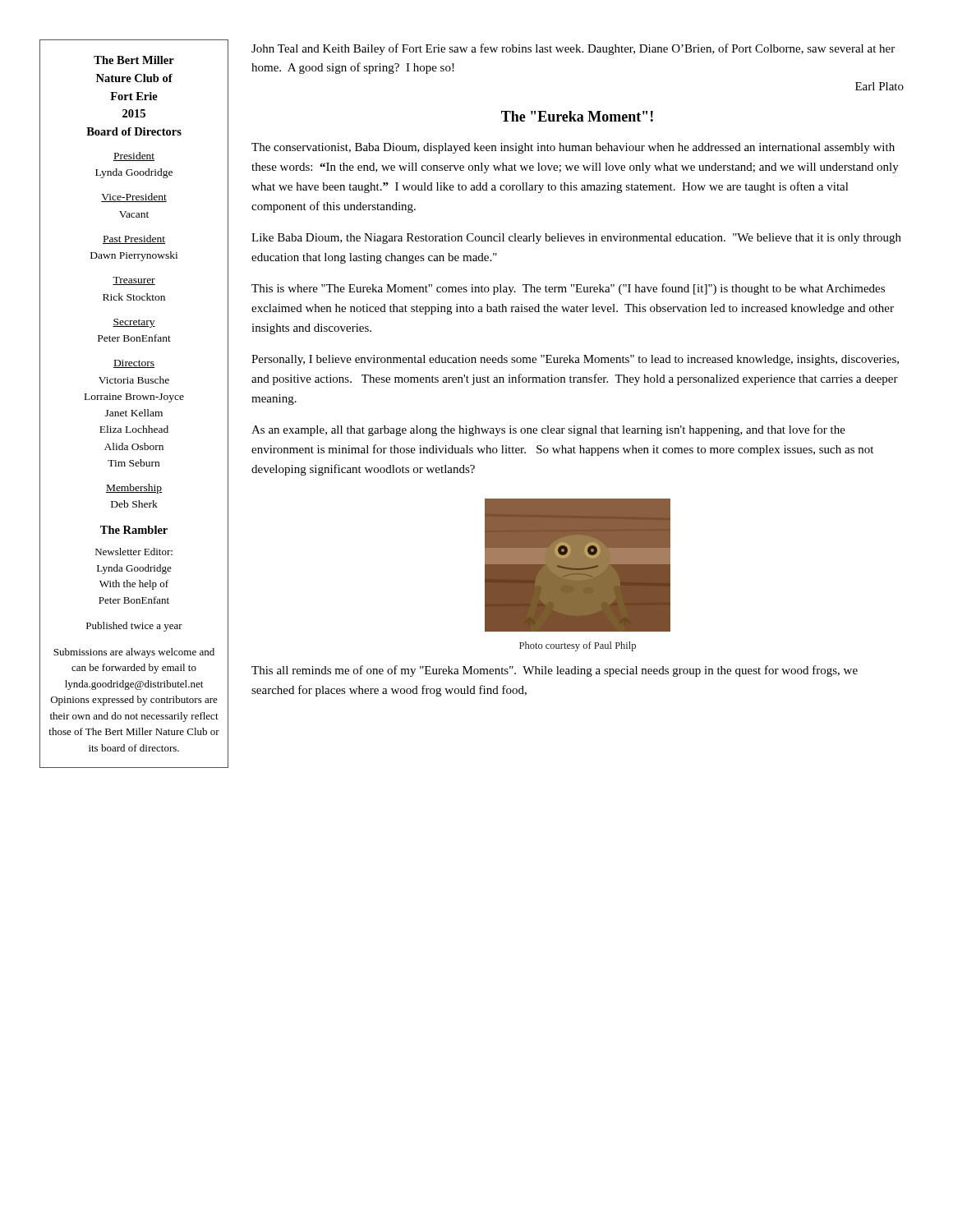Select the element starting "The conservationist, Baba Dioum, displayed keen insight into"

click(575, 177)
